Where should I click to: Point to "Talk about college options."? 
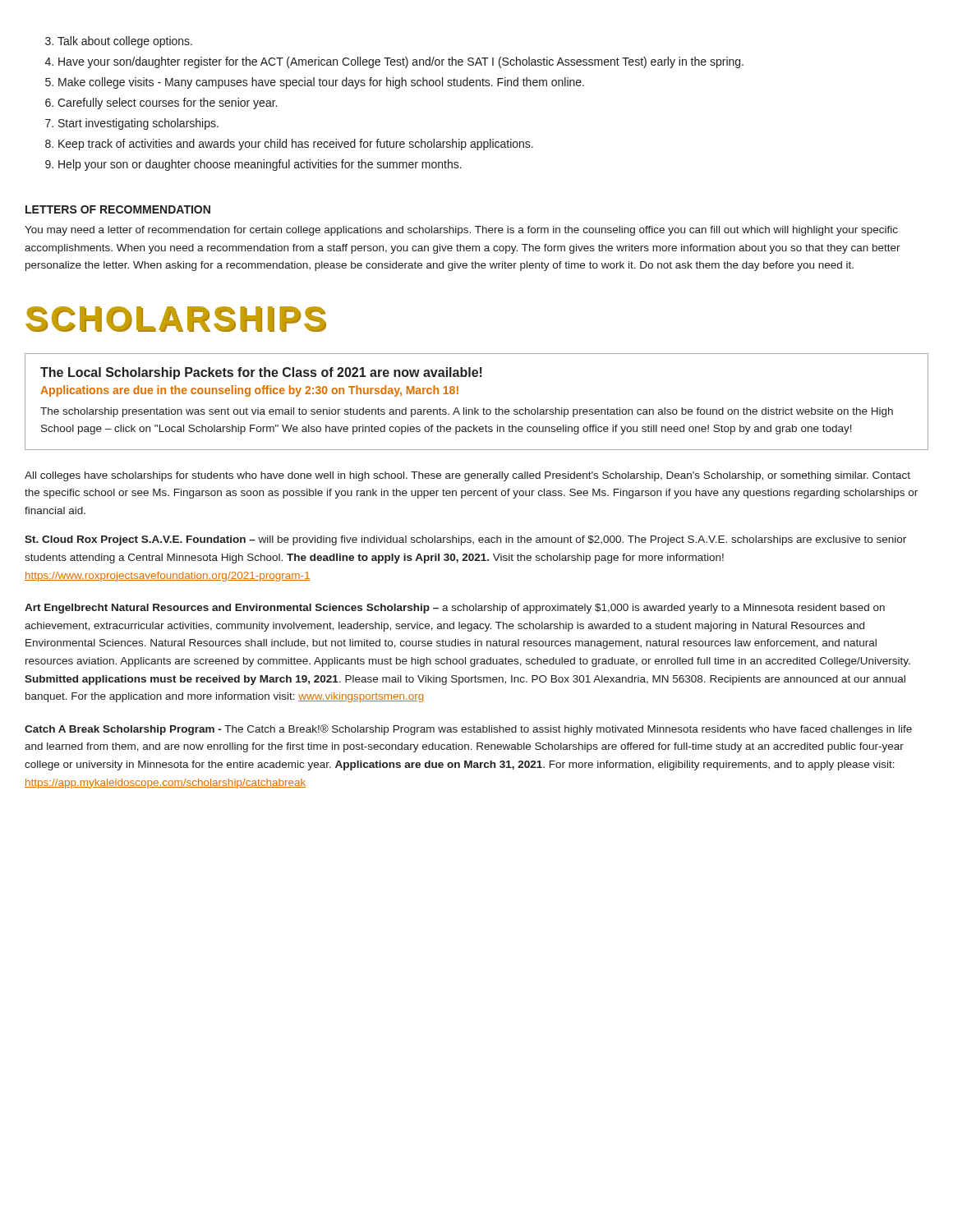point(125,41)
